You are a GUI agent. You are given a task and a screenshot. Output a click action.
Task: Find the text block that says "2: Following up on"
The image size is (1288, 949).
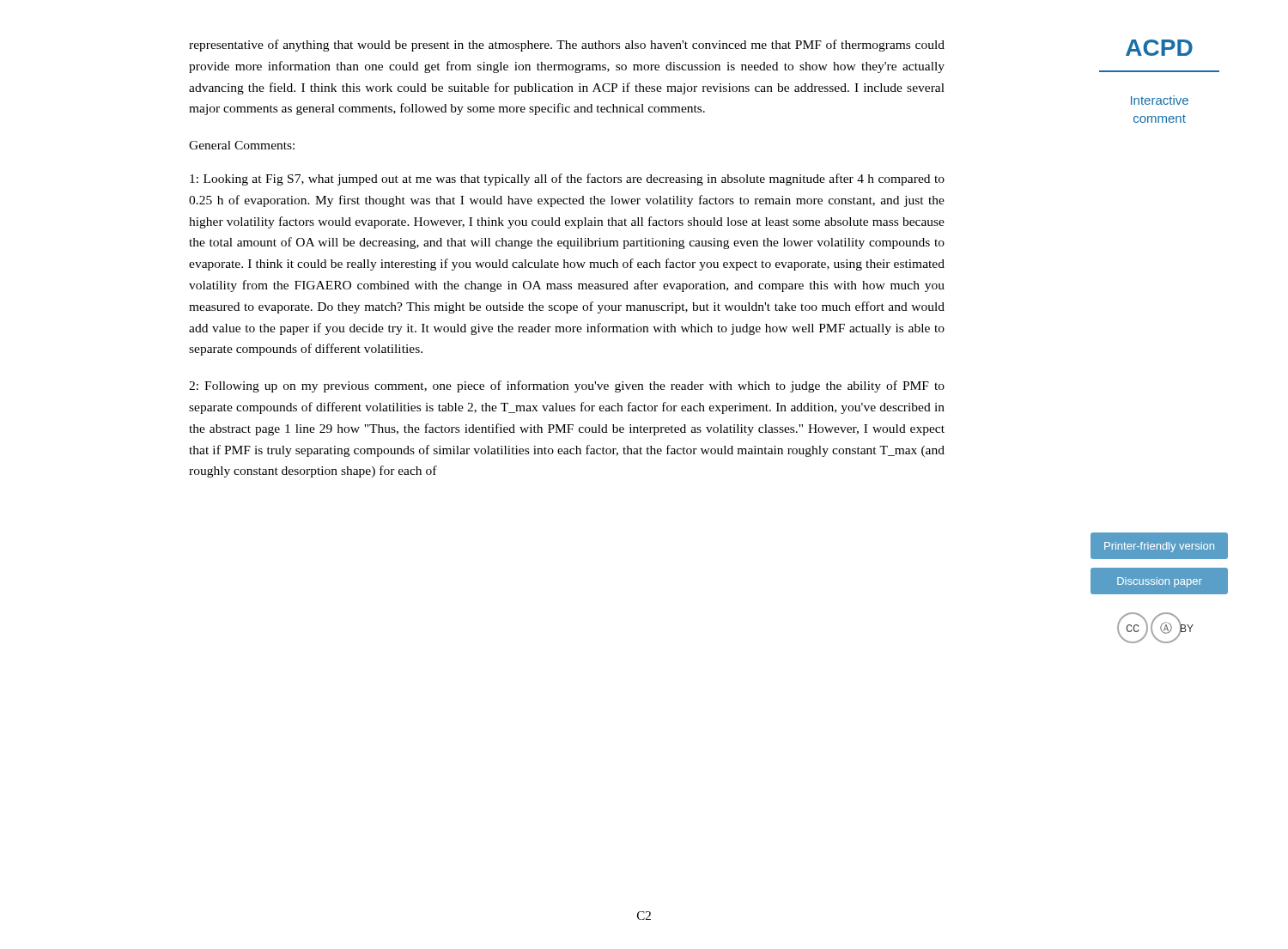click(x=567, y=429)
